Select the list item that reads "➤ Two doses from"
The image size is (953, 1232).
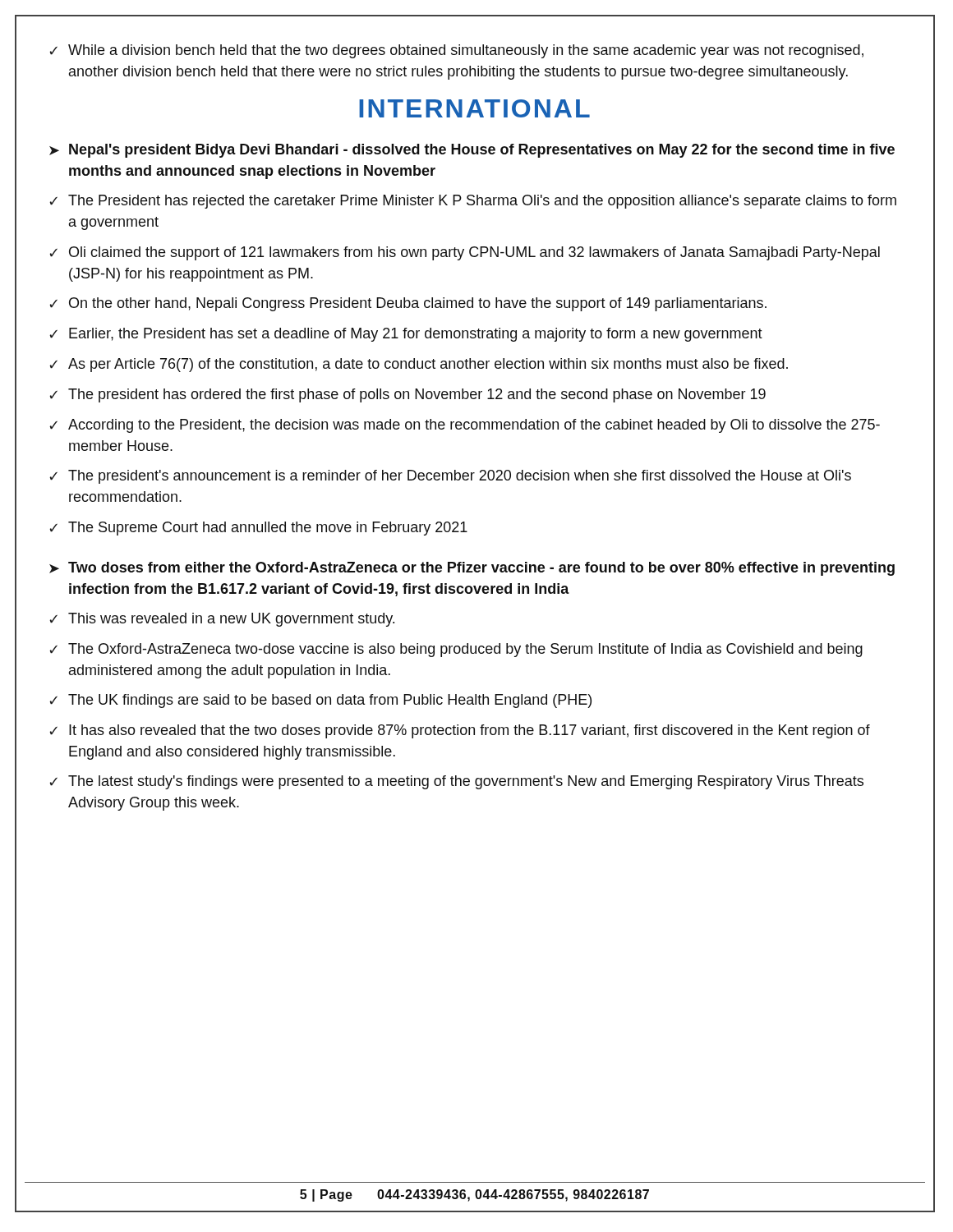click(475, 578)
